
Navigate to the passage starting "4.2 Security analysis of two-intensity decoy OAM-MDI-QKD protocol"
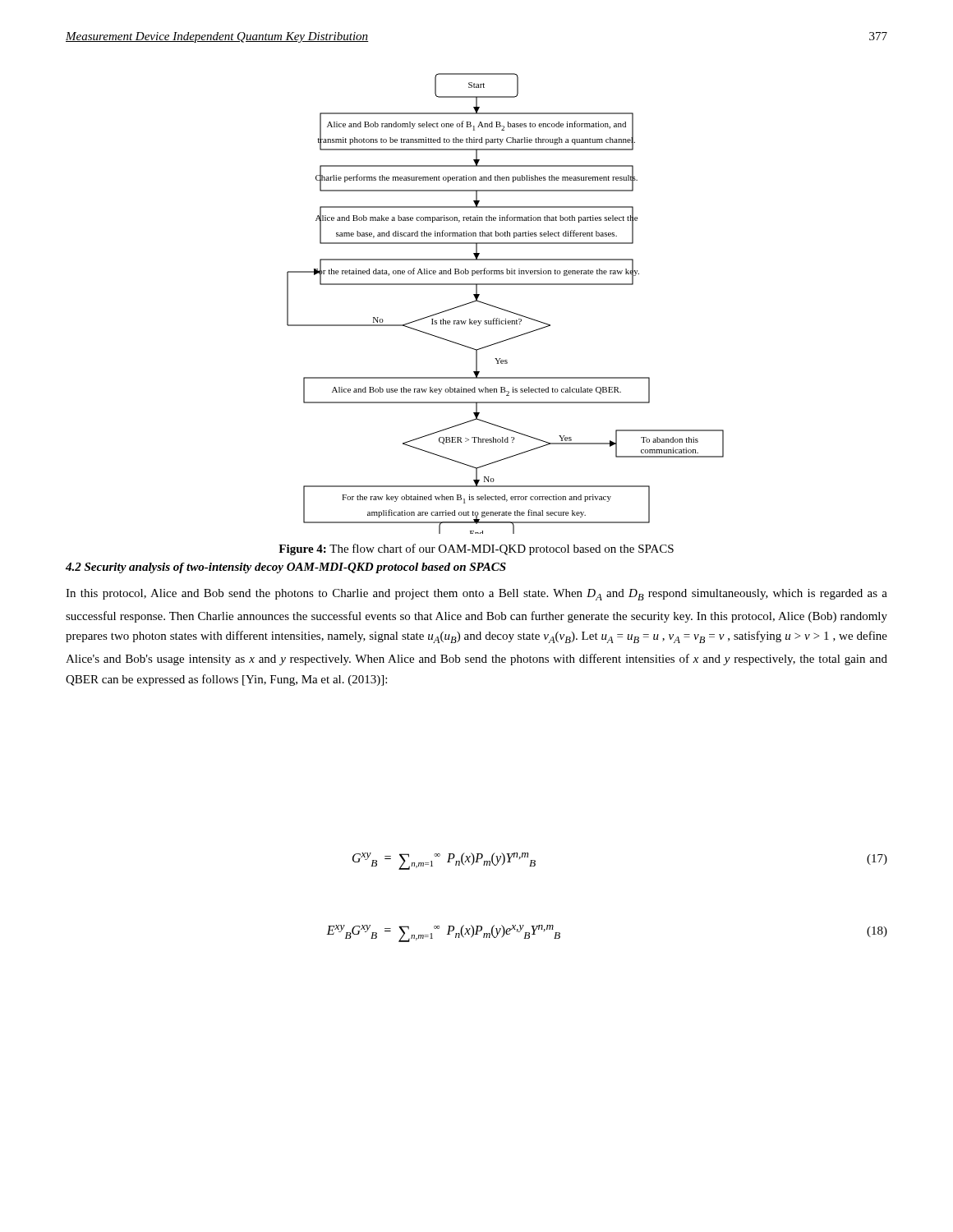pos(286,567)
